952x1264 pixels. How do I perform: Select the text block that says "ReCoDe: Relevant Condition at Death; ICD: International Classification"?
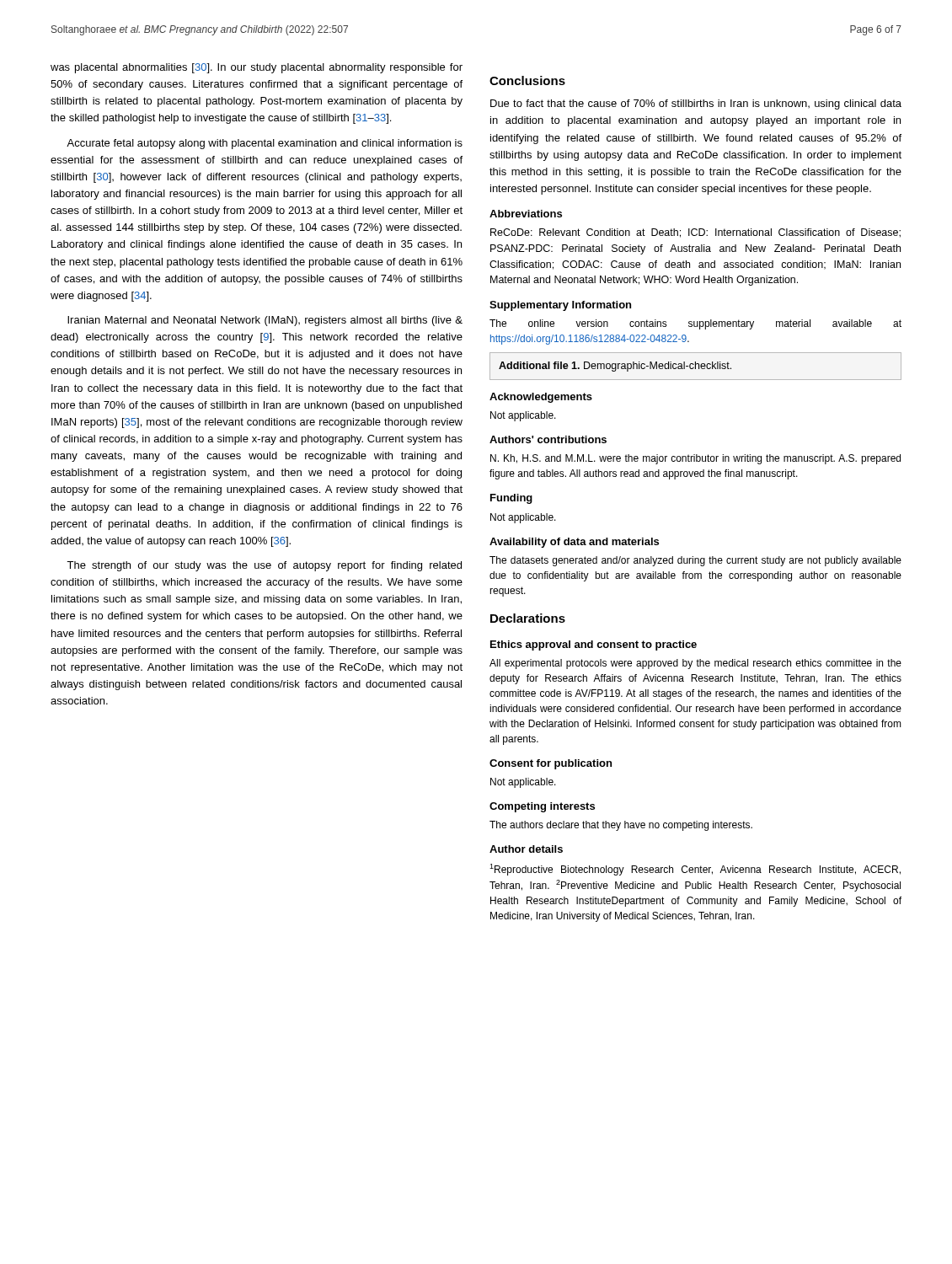point(695,257)
